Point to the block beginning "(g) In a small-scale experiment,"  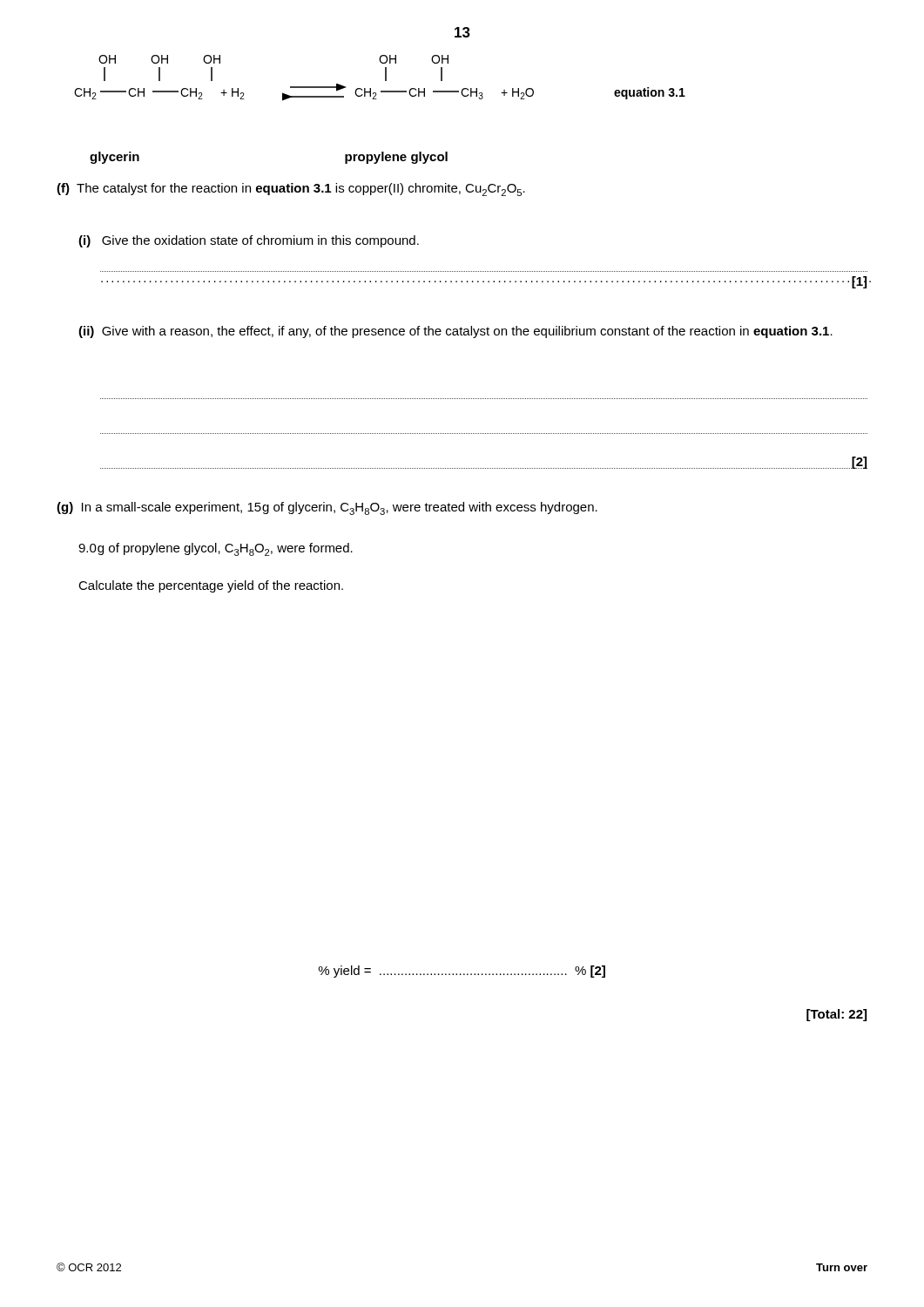click(x=327, y=508)
